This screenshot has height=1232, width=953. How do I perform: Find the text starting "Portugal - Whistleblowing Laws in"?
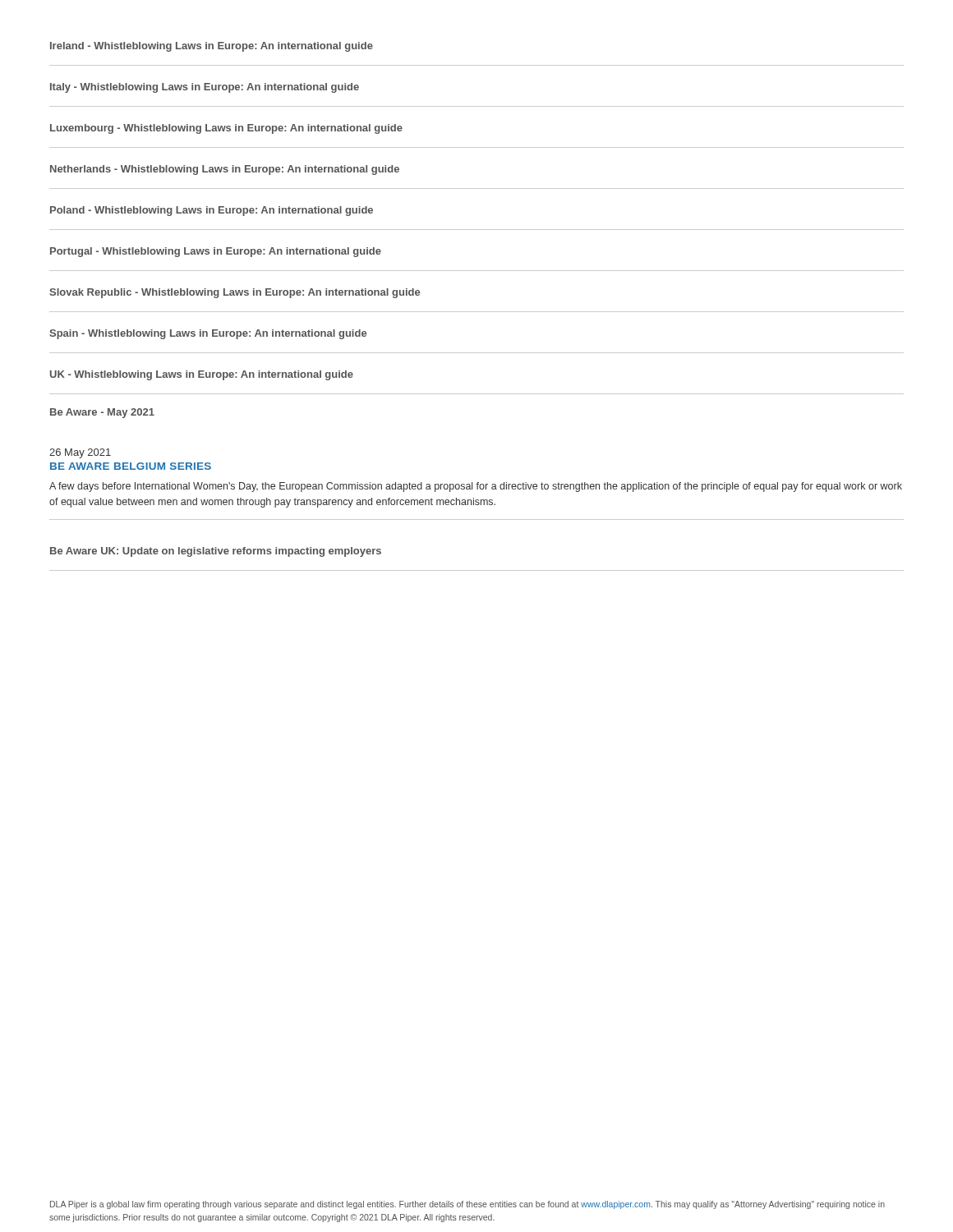[x=216, y=252]
